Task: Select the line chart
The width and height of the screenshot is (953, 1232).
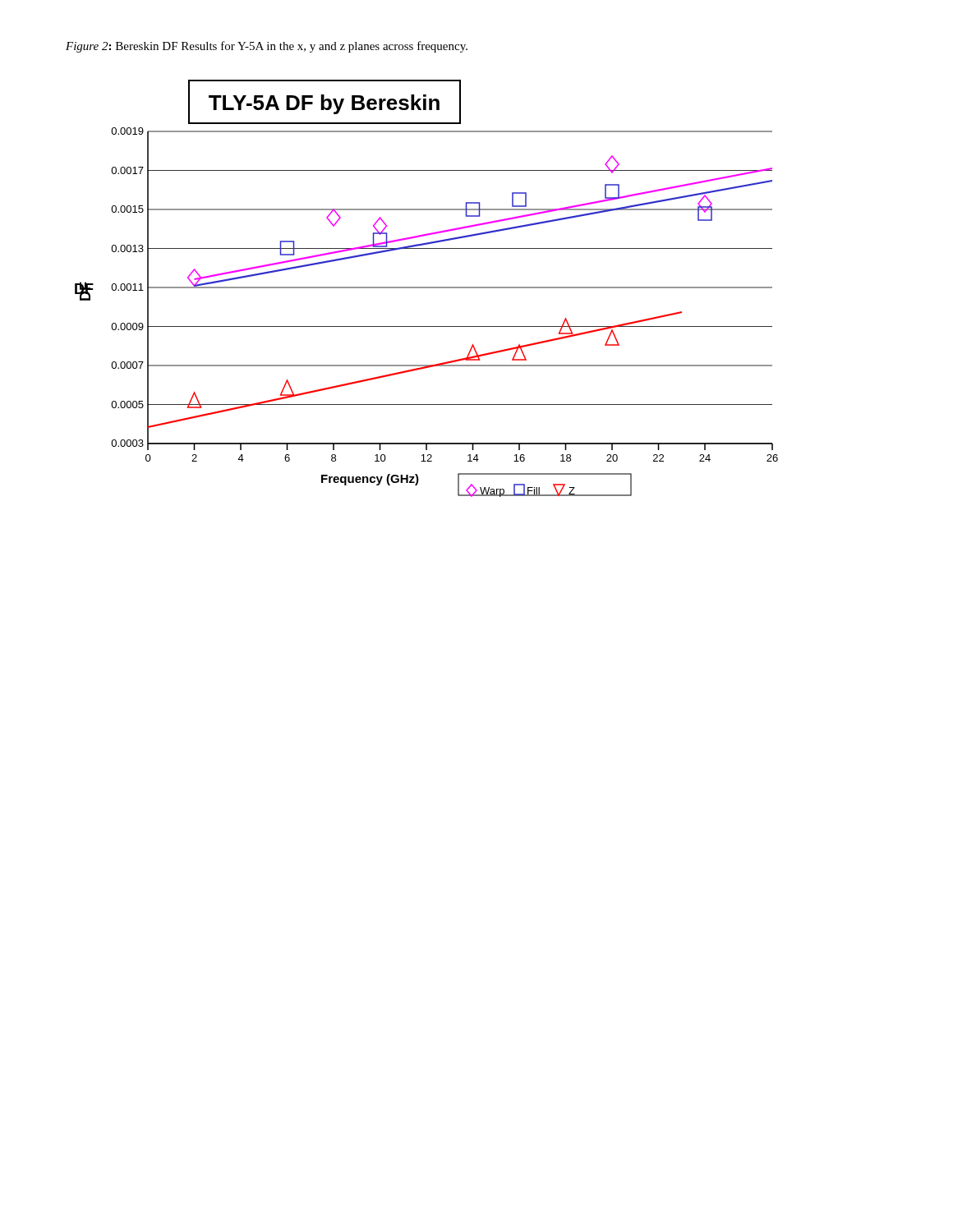Action: [435, 292]
